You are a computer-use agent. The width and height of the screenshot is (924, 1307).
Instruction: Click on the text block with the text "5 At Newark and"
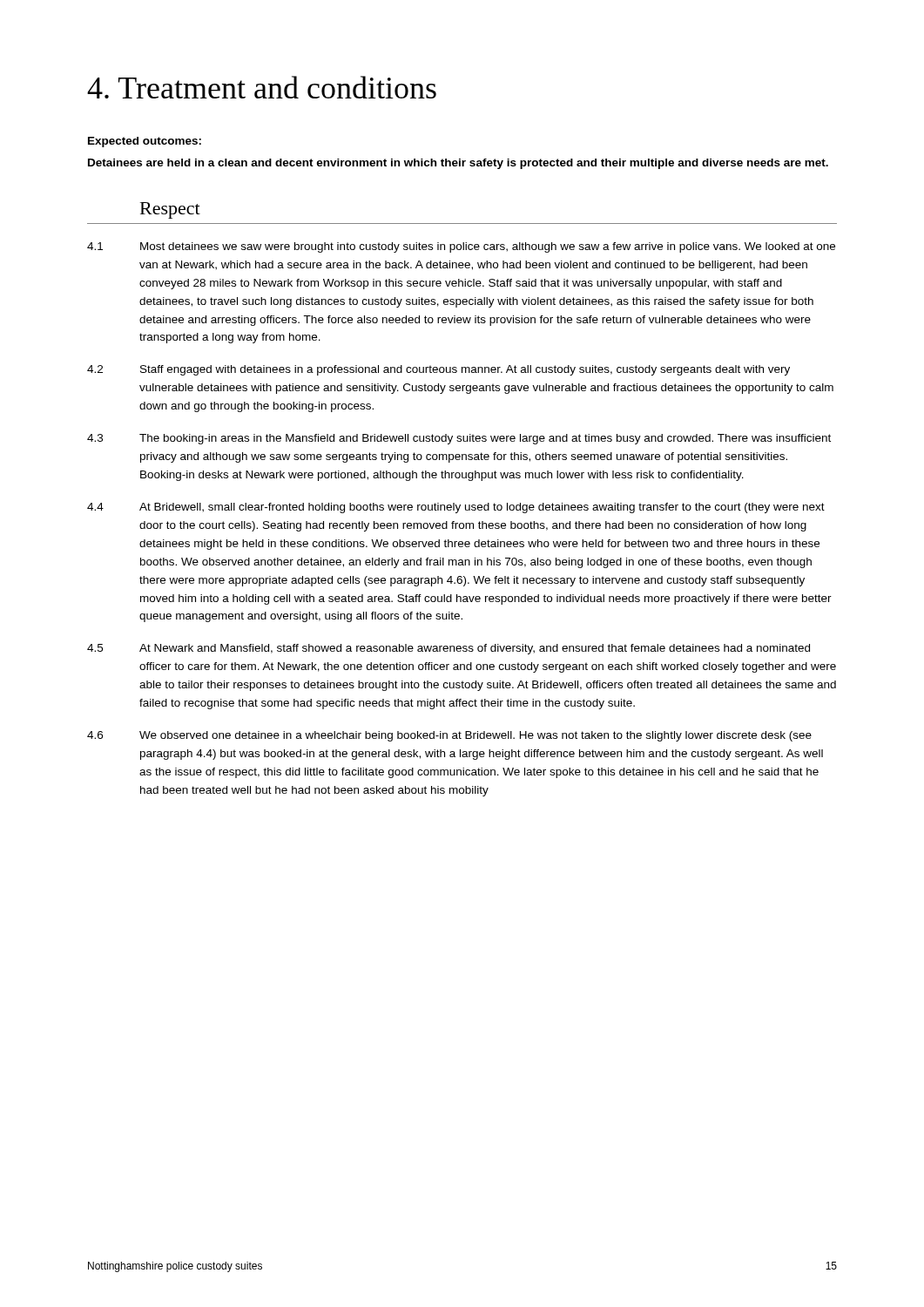[x=462, y=676]
